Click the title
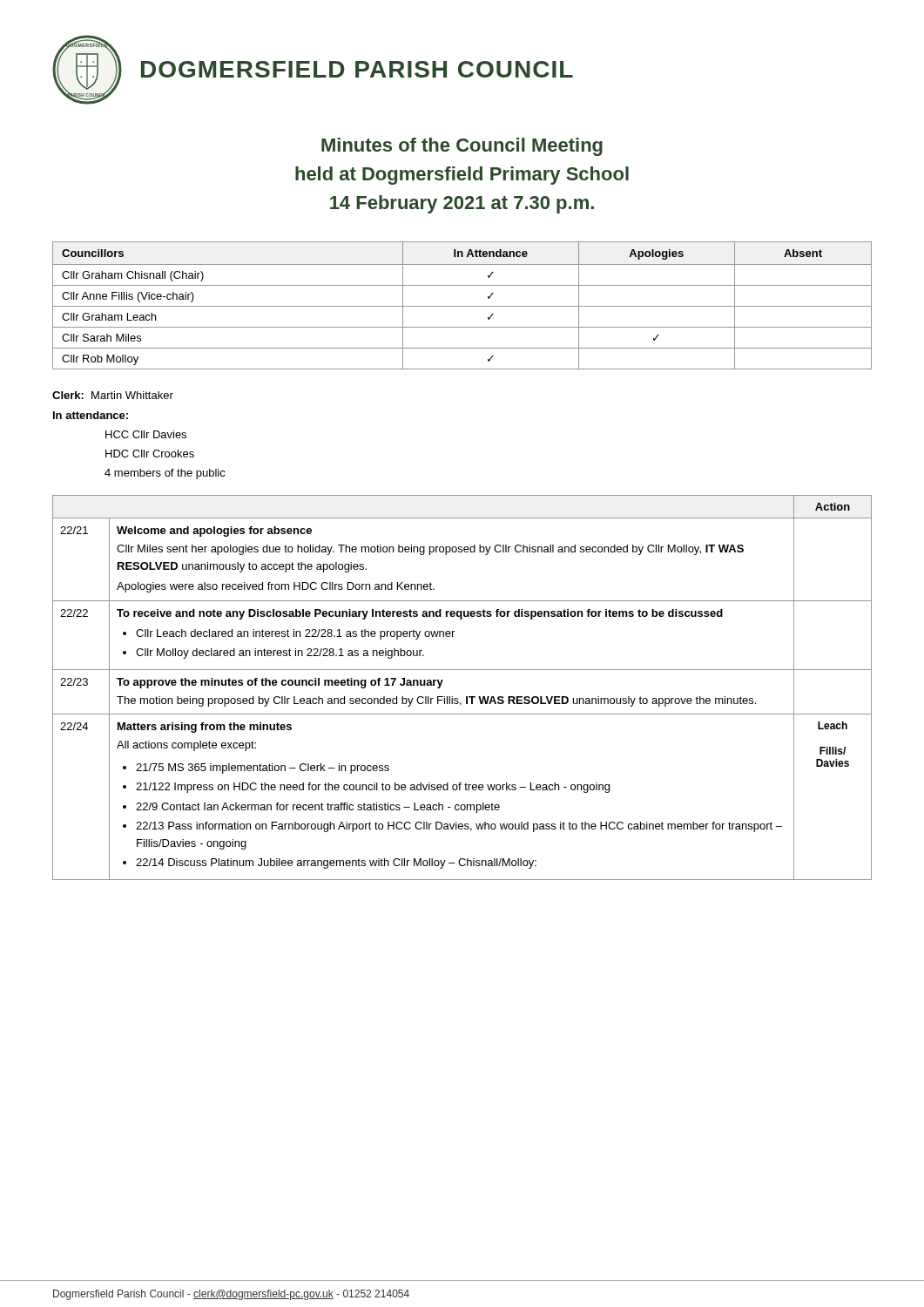 462,174
